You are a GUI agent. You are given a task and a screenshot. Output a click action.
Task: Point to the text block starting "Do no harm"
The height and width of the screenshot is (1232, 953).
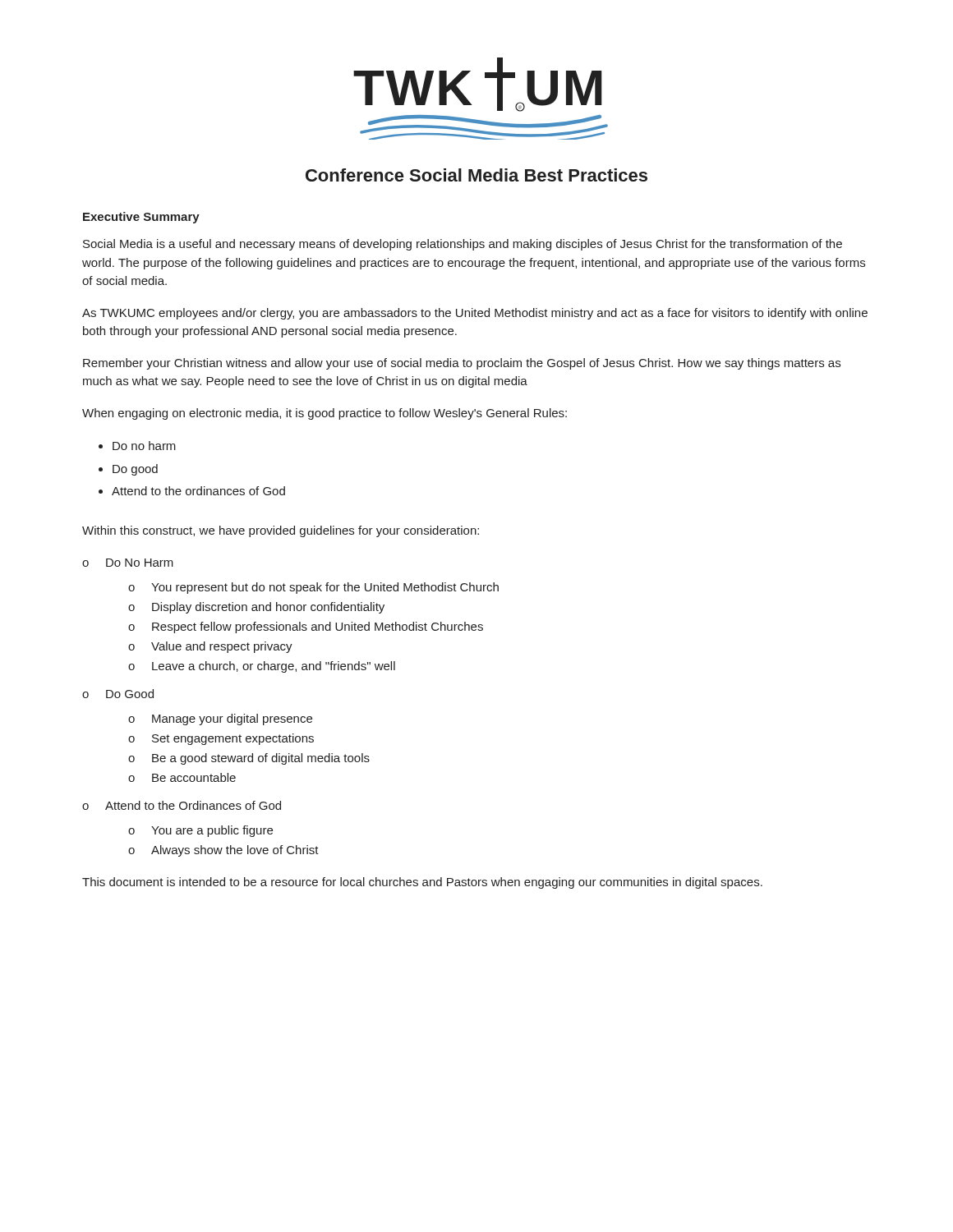point(144,446)
